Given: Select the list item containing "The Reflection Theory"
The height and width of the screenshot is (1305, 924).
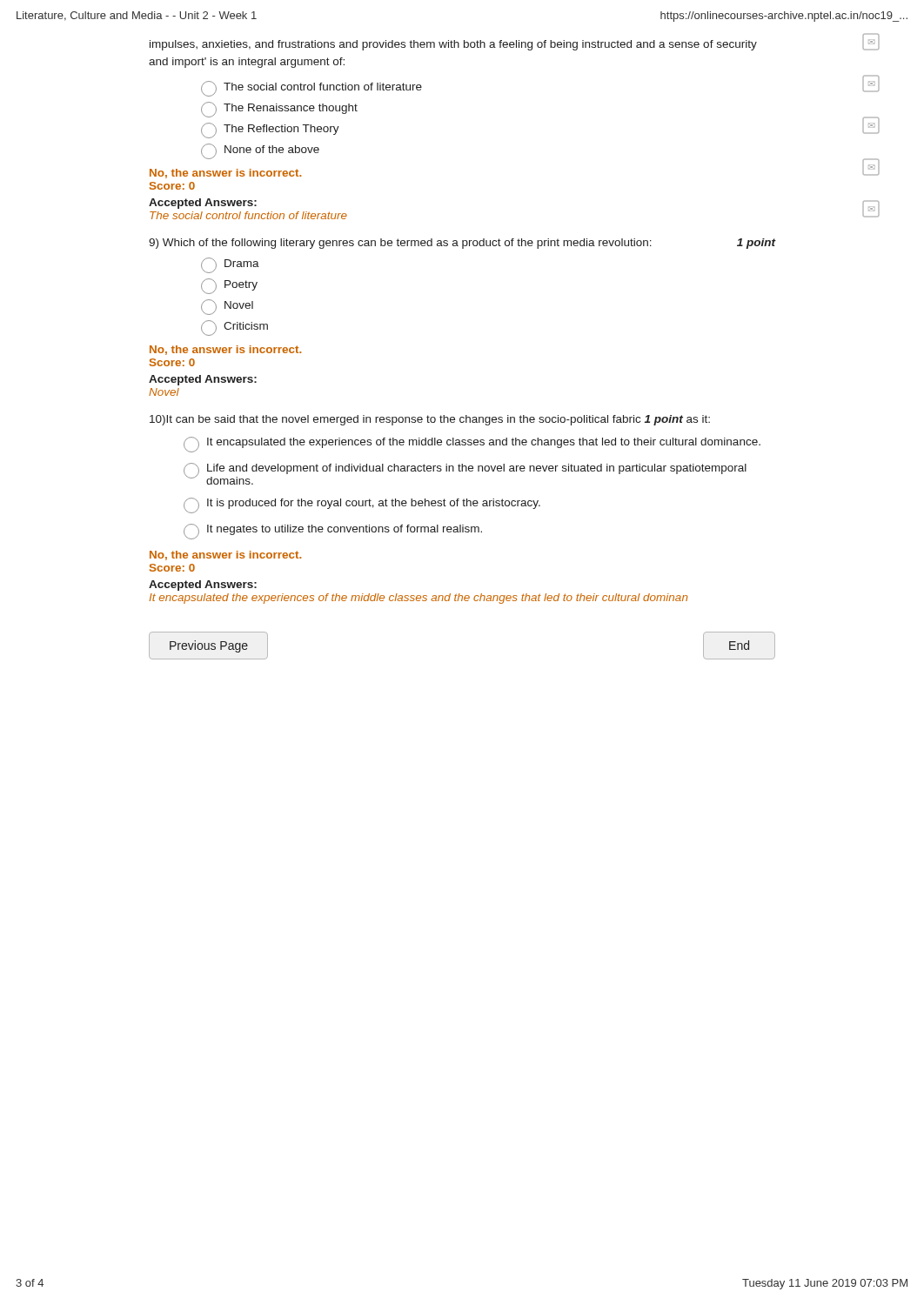Looking at the screenshot, I should point(270,130).
